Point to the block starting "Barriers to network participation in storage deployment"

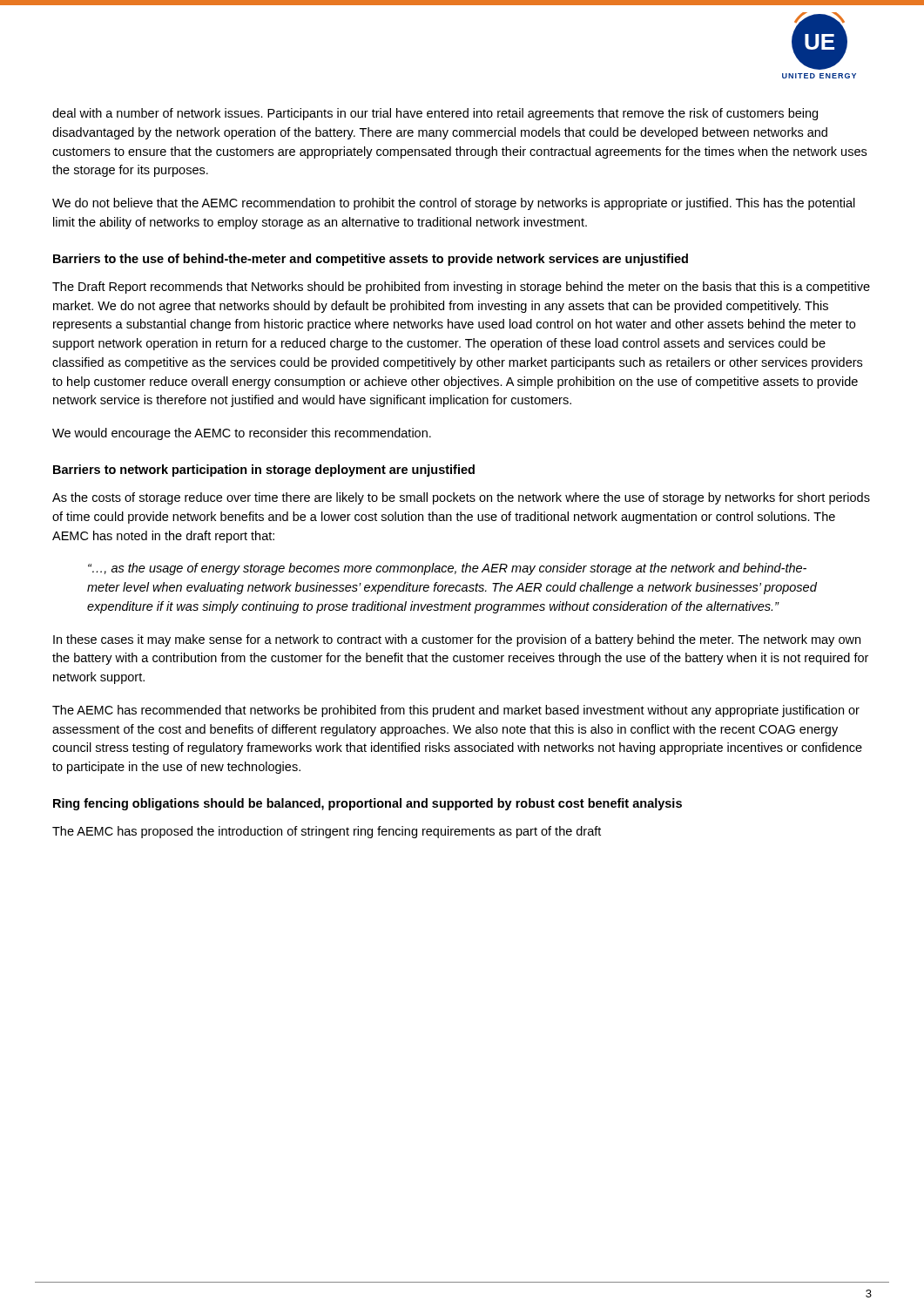tap(264, 469)
